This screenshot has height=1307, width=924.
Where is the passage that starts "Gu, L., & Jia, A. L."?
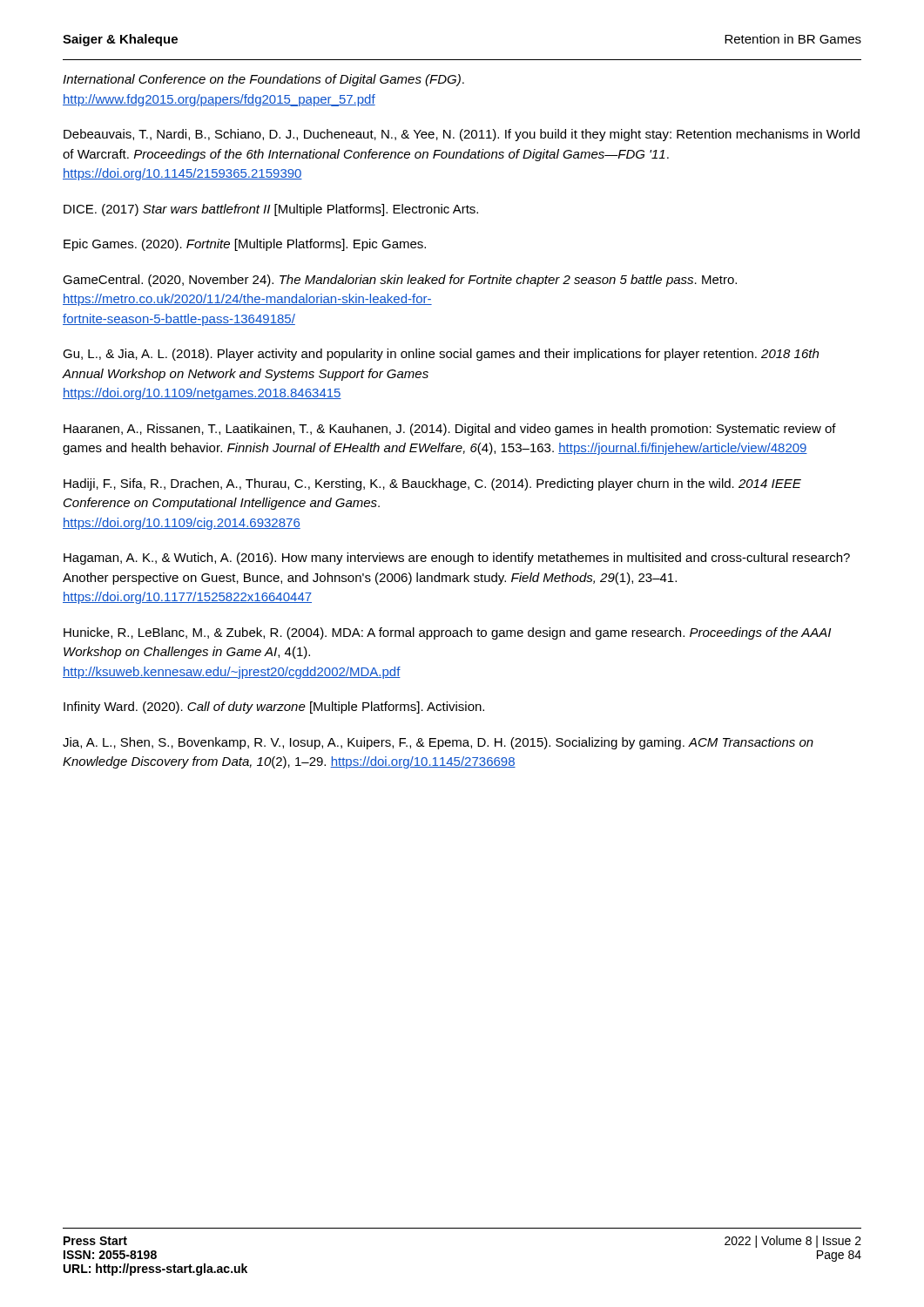(x=441, y=355)
